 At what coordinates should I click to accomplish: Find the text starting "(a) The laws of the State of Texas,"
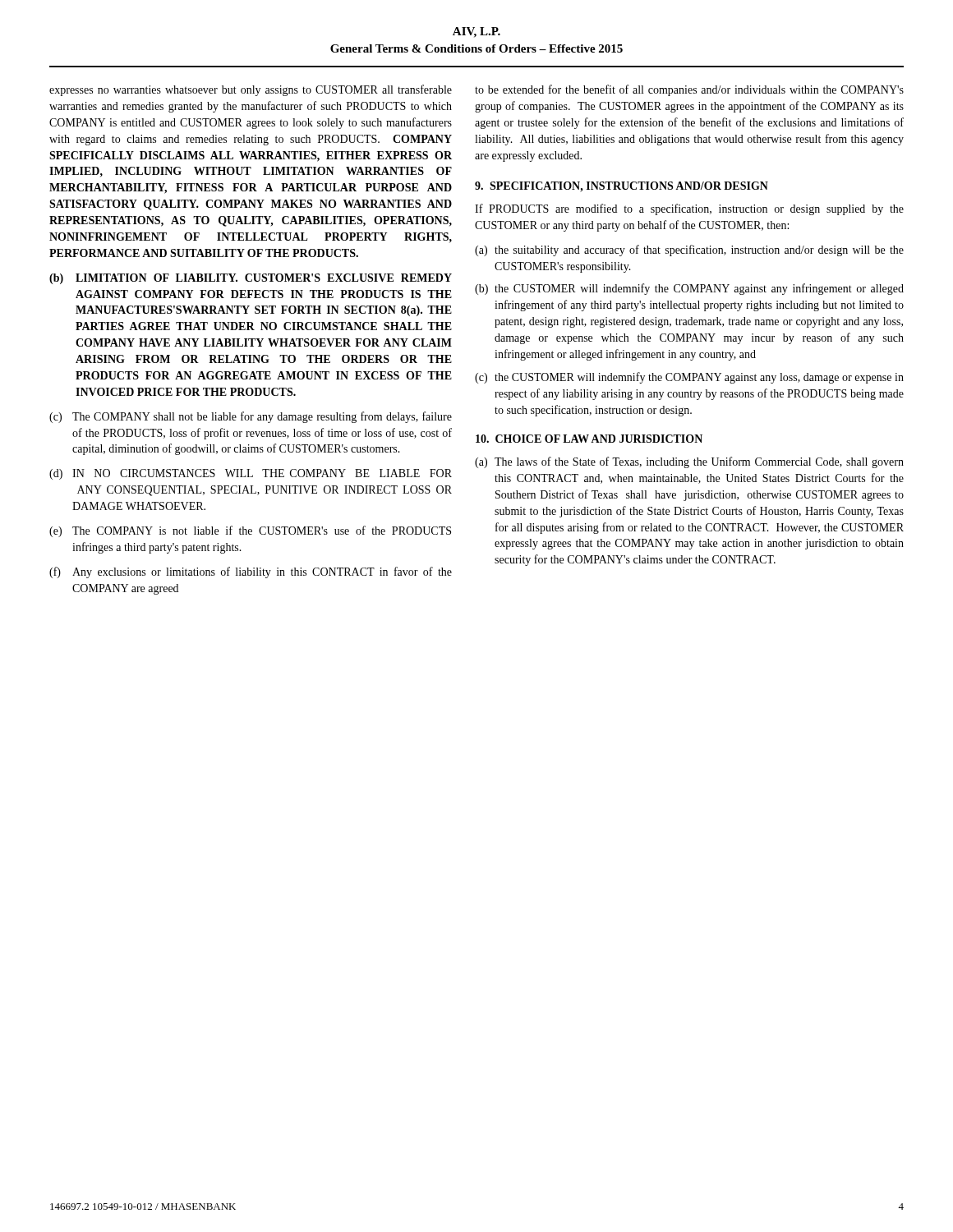(x=689, y=511)
